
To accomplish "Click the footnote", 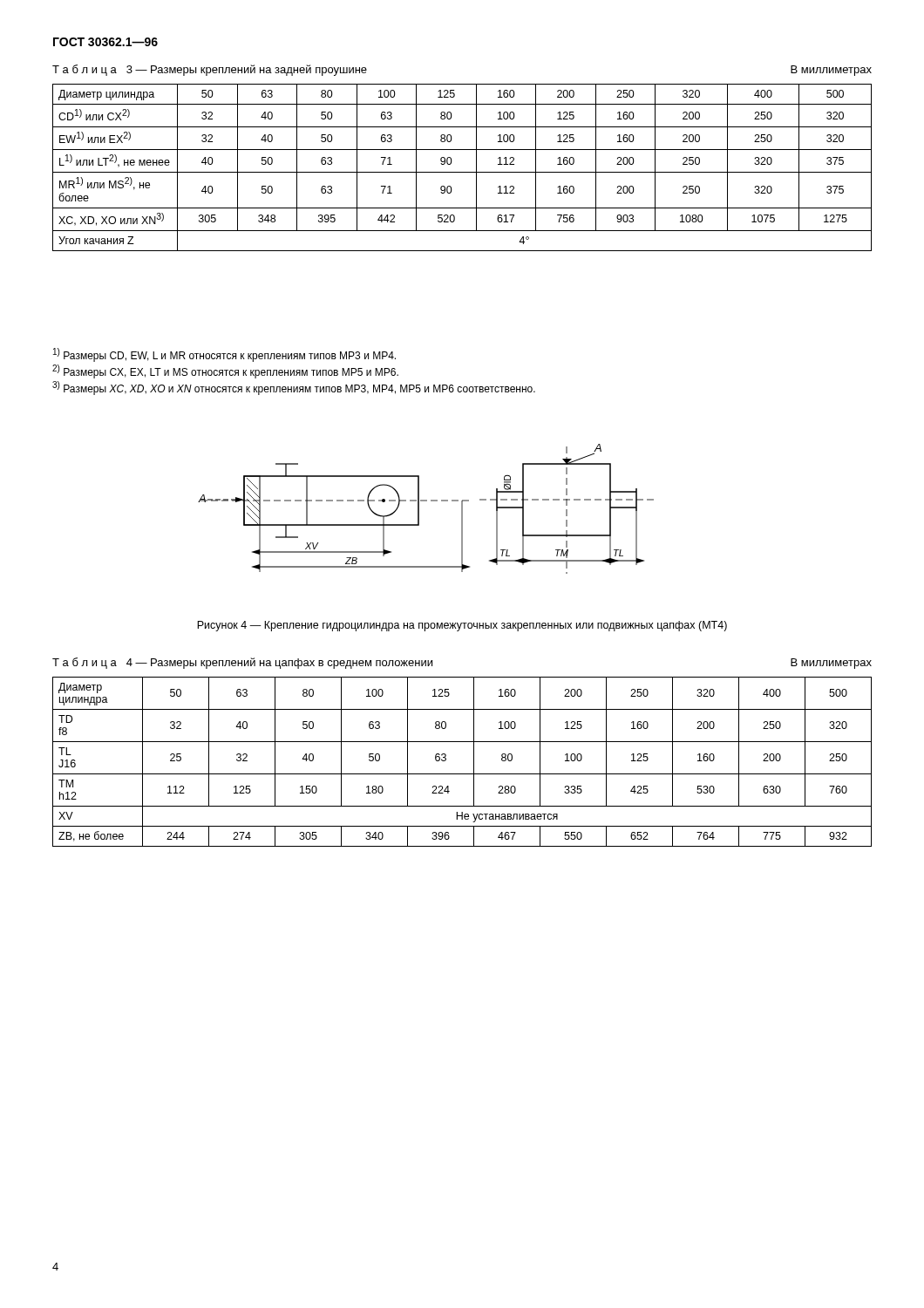I will pos(462,371).
